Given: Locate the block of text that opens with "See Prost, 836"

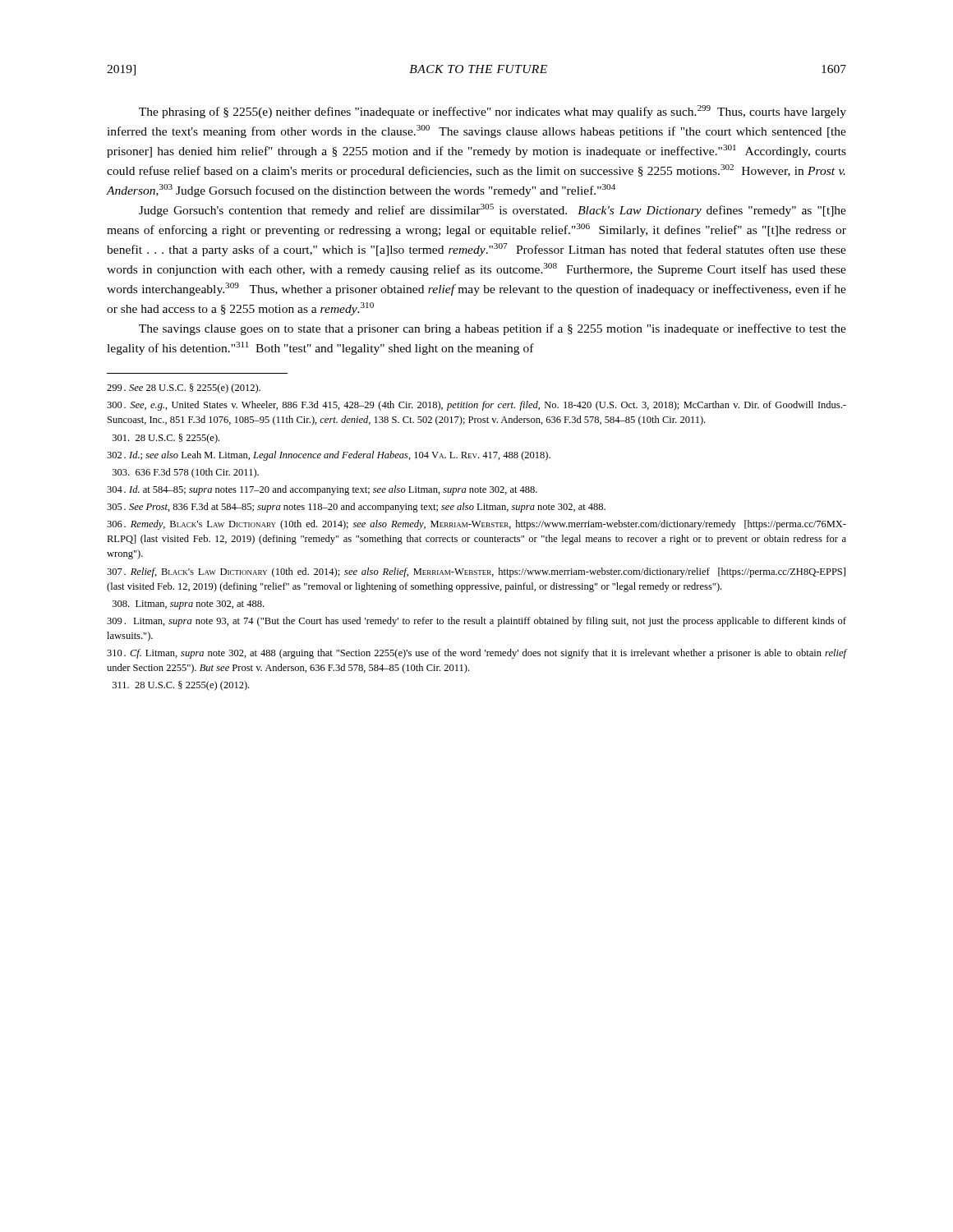Looking at the screenshot, I should 356,507.
